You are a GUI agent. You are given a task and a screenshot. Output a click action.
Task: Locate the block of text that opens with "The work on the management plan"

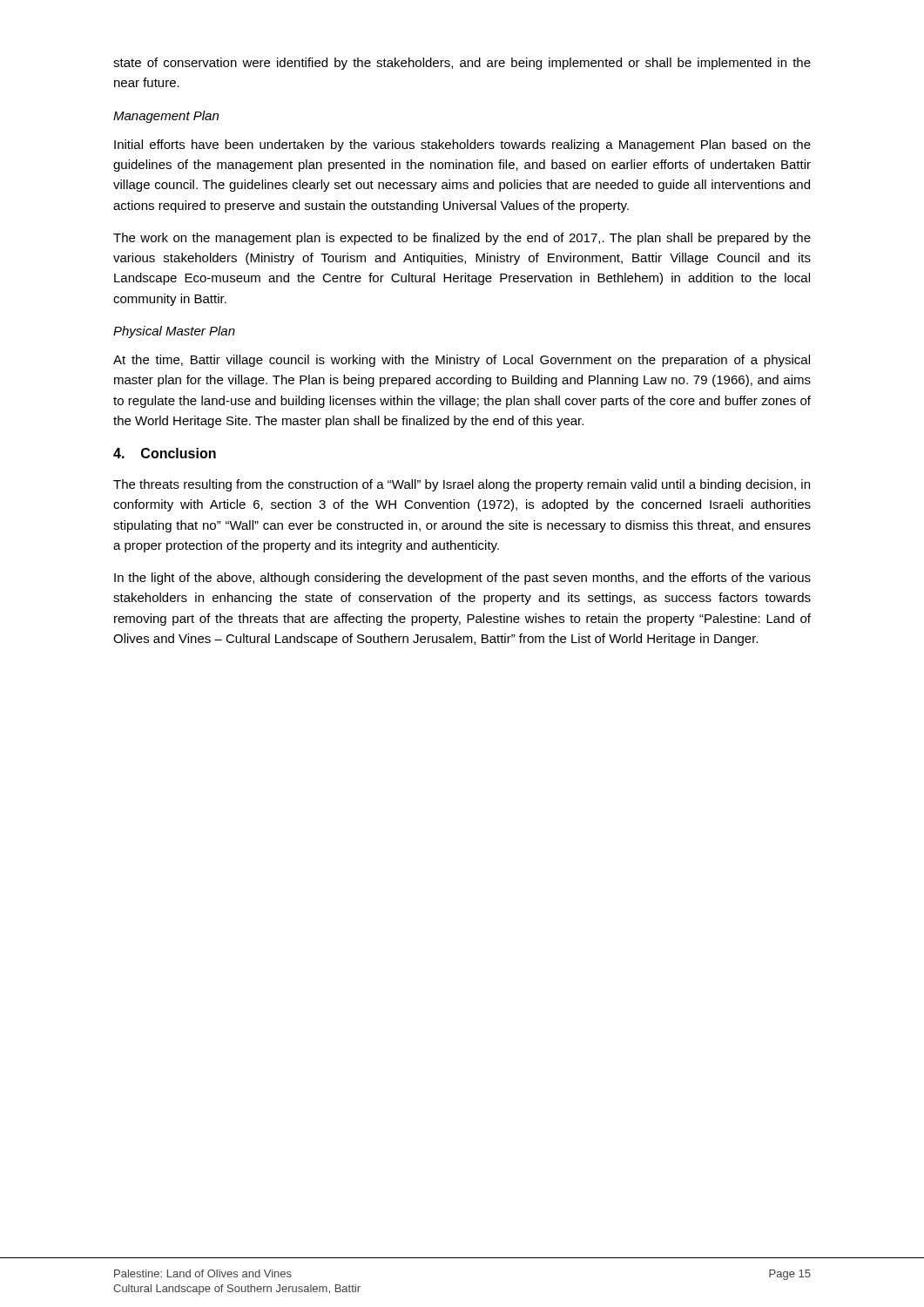[x=462, y=268]
